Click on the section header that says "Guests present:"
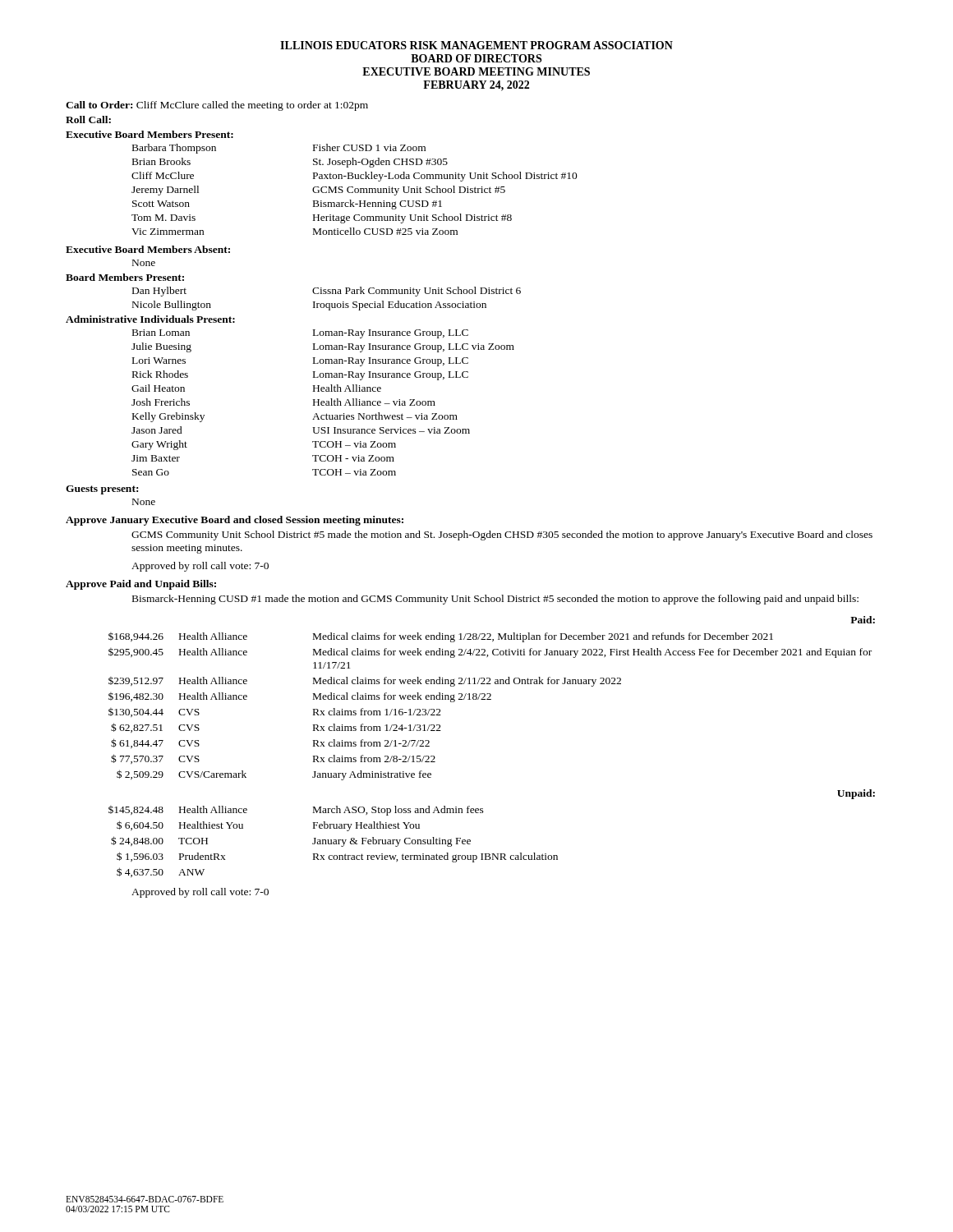The image size is (953, 1232). coord(102,488)
